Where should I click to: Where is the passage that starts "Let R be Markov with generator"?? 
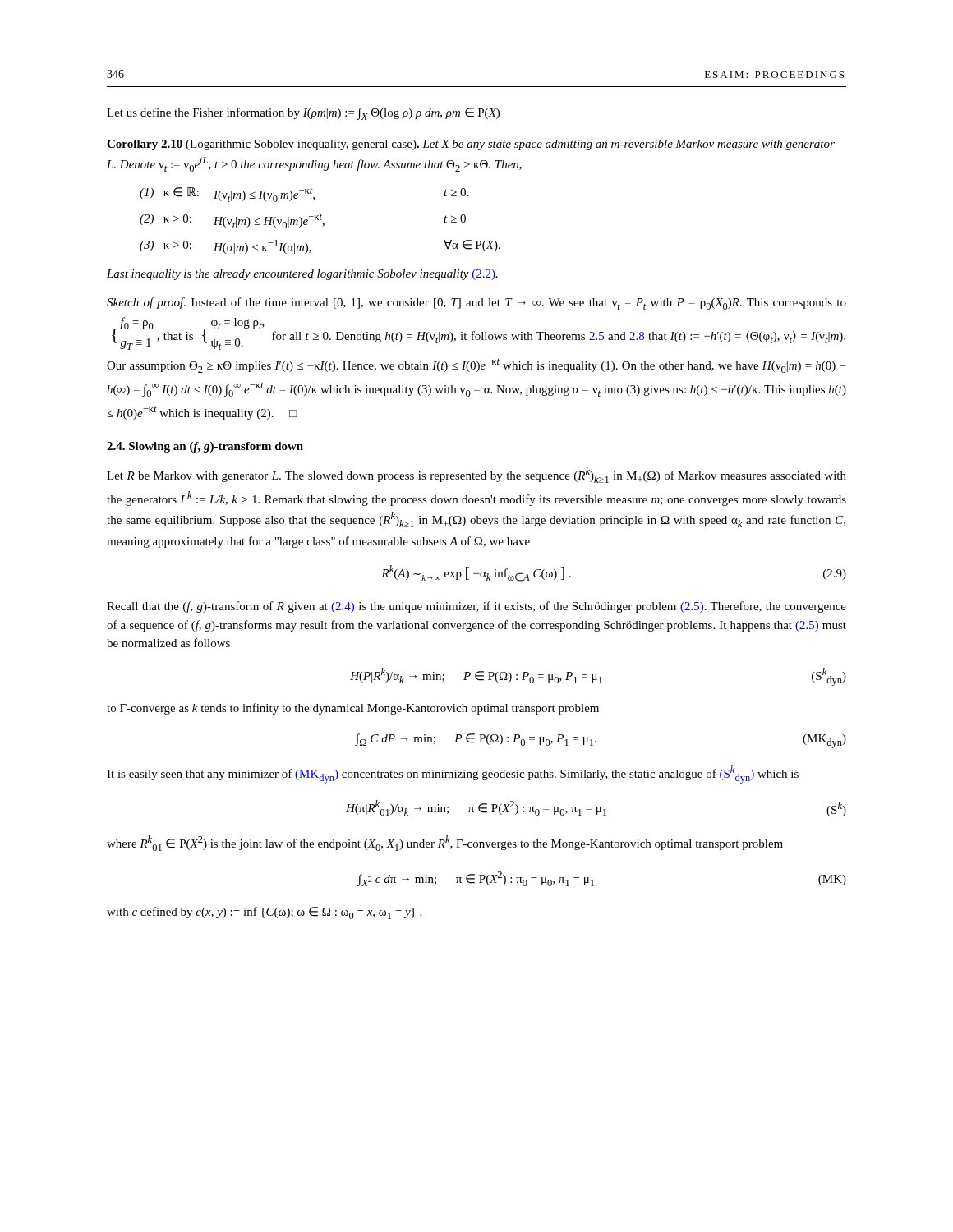(476, 507)
